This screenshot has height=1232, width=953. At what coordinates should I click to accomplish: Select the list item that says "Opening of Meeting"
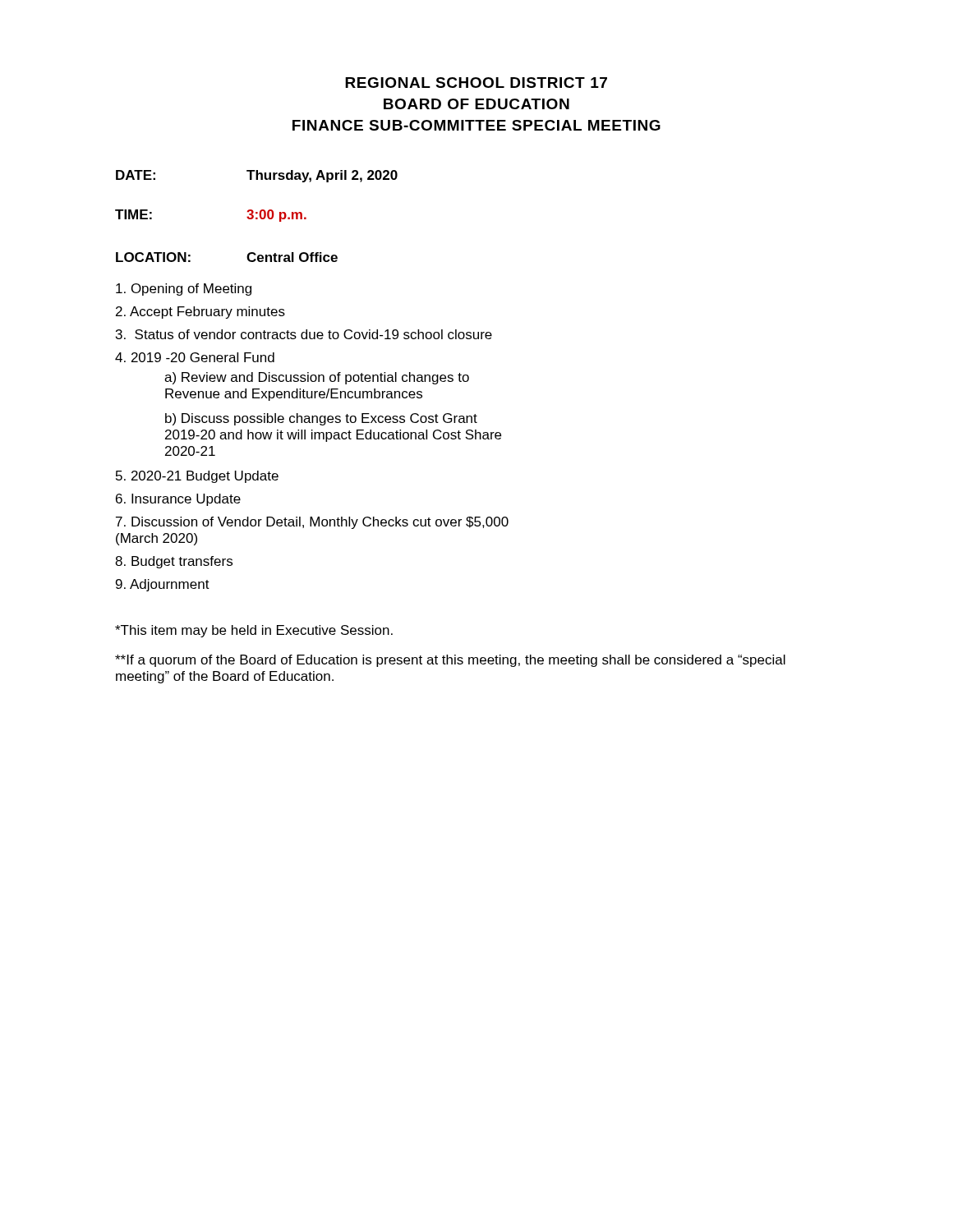[184, 289]
